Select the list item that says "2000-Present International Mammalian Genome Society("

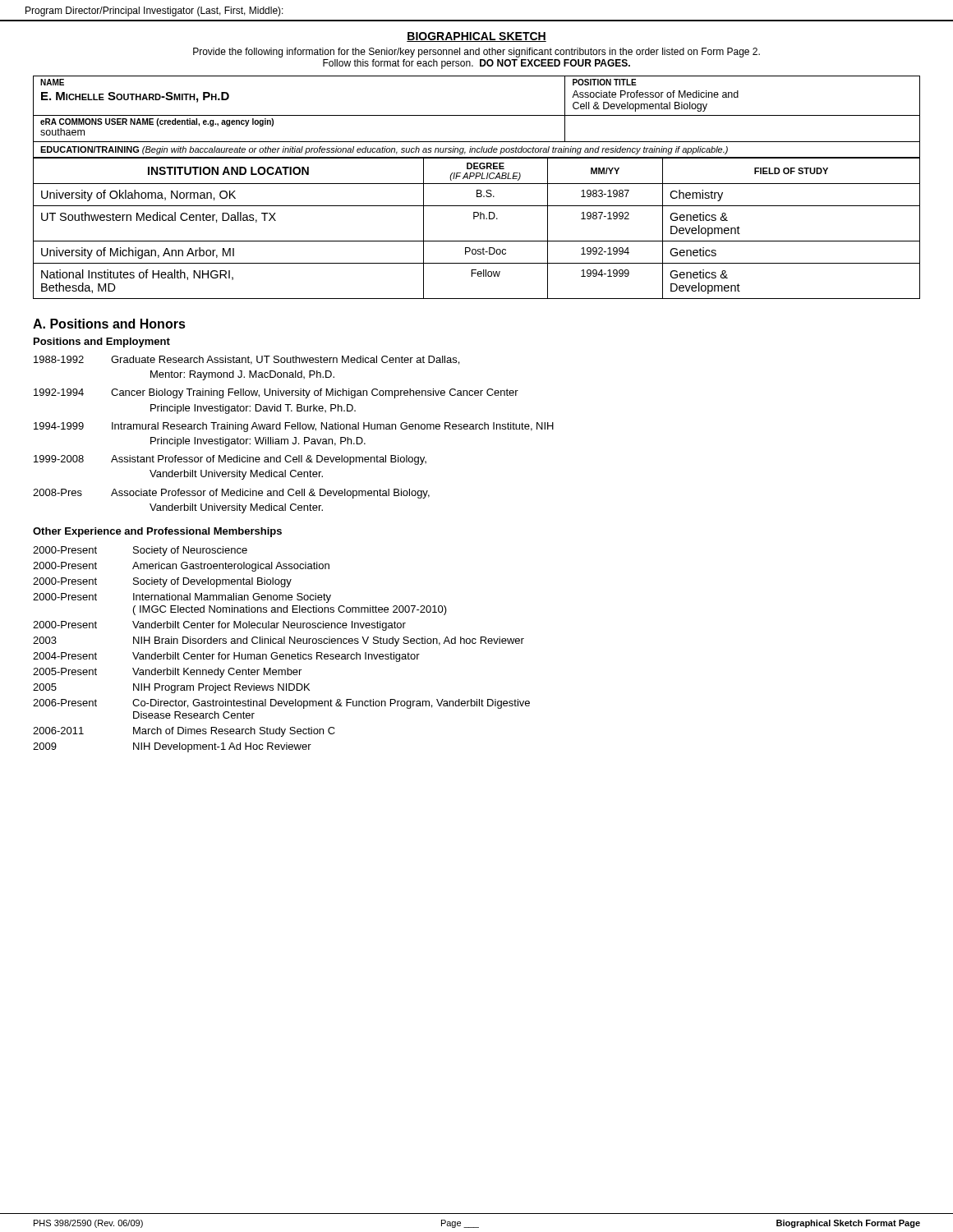click(182, 598)
